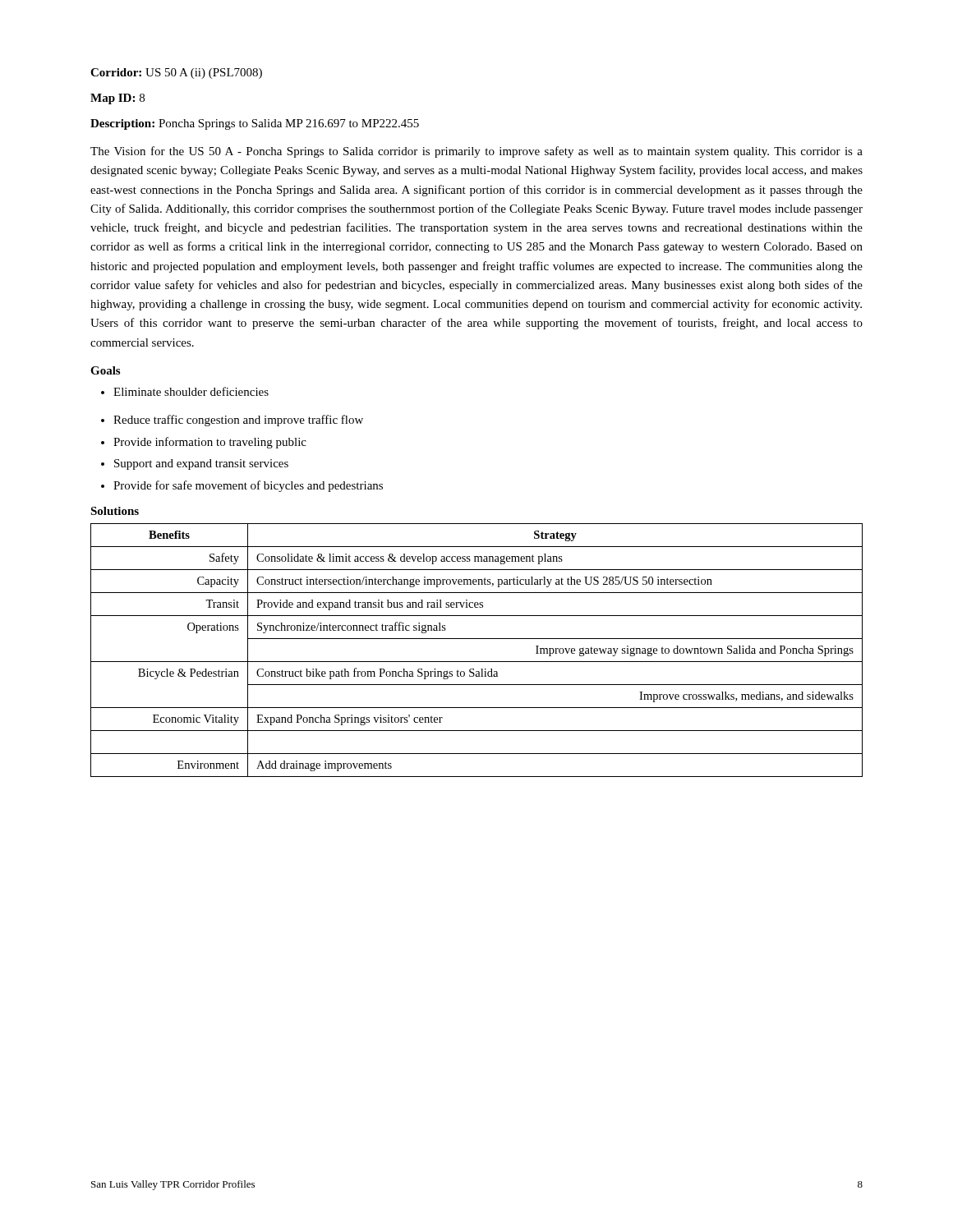Locate the element starting "Support and expand transit"
This screenshot has height=1232, width=953.
[x=195, y=464]
